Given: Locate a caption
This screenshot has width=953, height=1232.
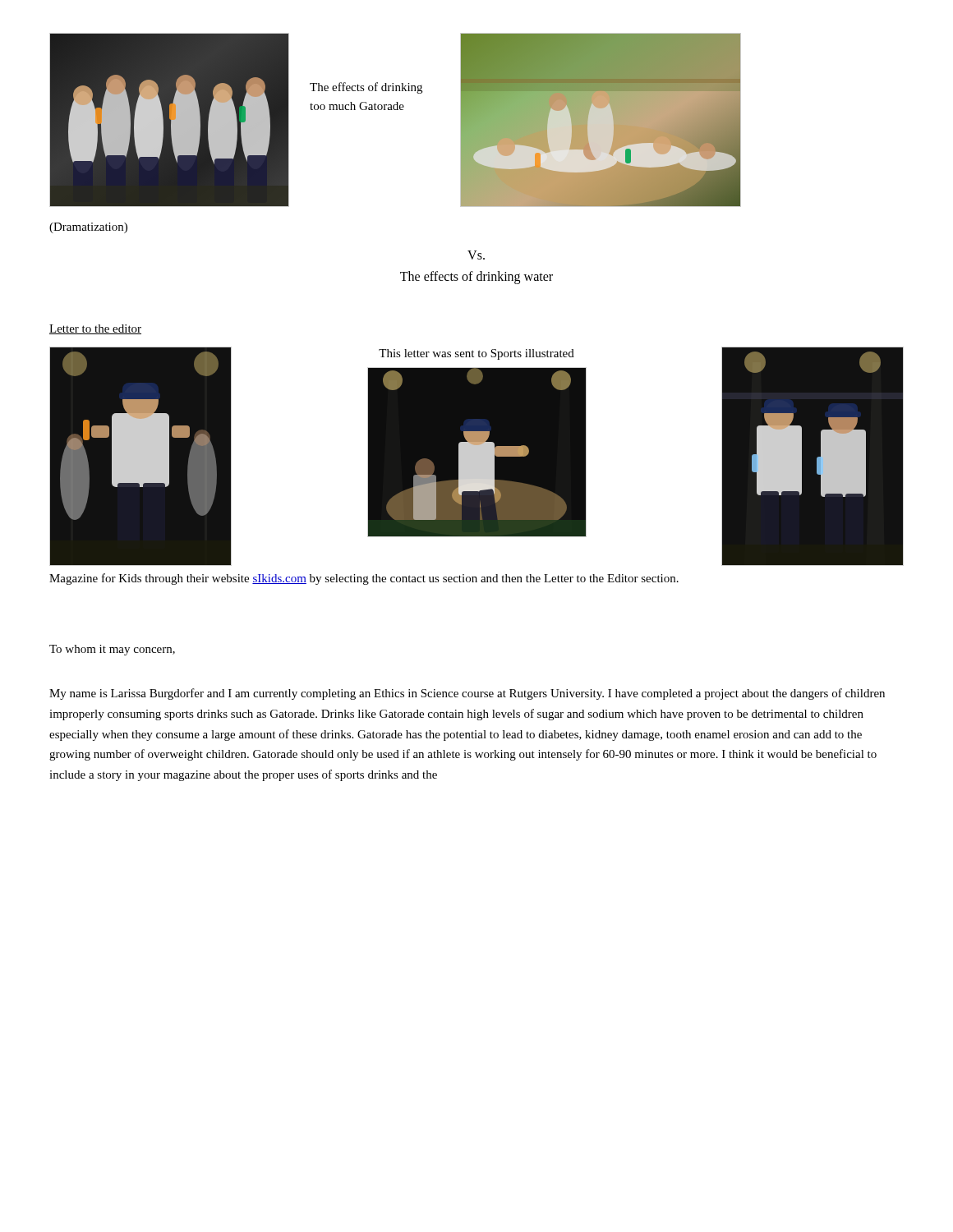Looking at the screenshot, I should pyautogui.click(x=89, y=227).
